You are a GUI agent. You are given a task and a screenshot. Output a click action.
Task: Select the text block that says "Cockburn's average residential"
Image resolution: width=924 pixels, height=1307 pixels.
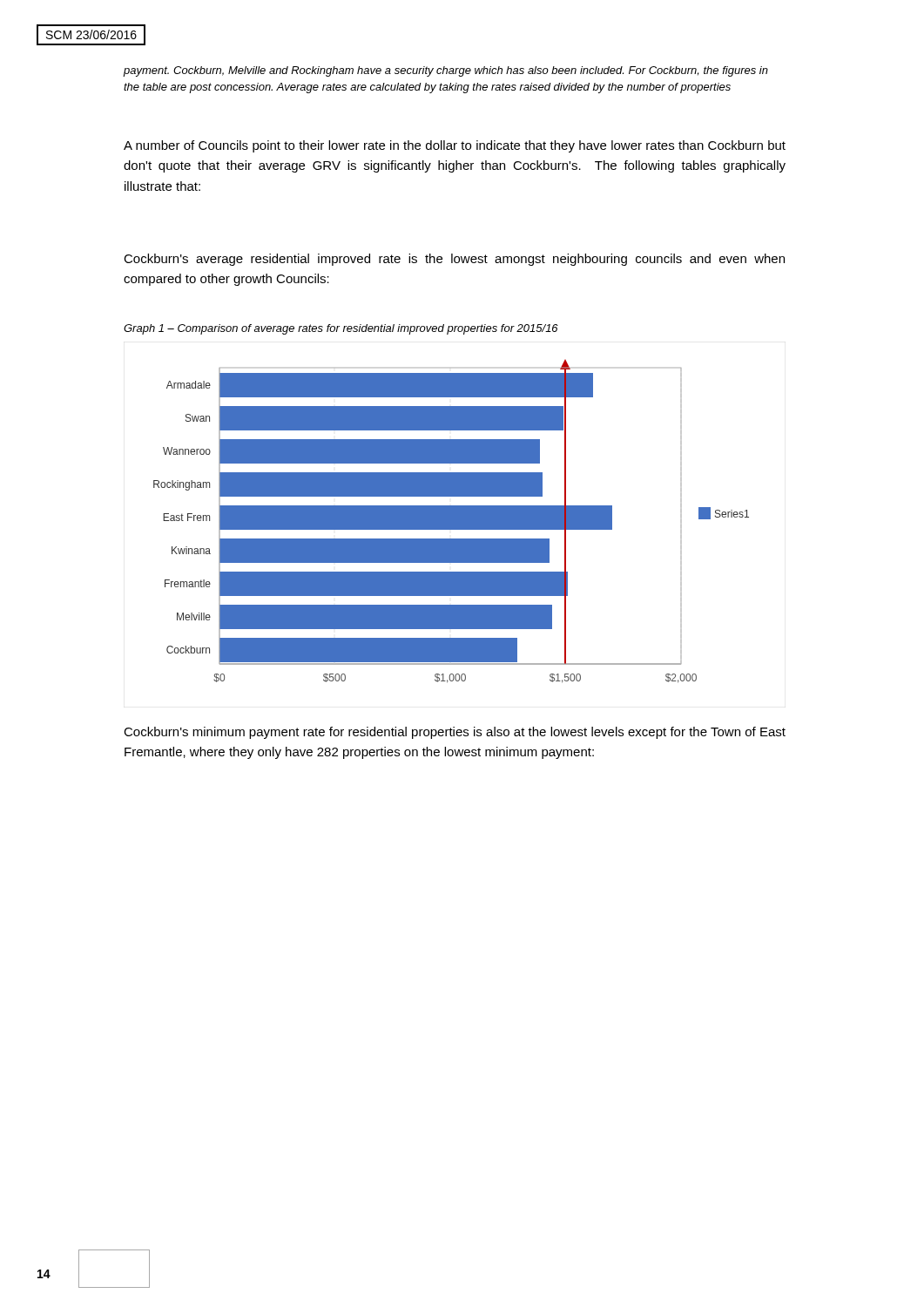455,268
